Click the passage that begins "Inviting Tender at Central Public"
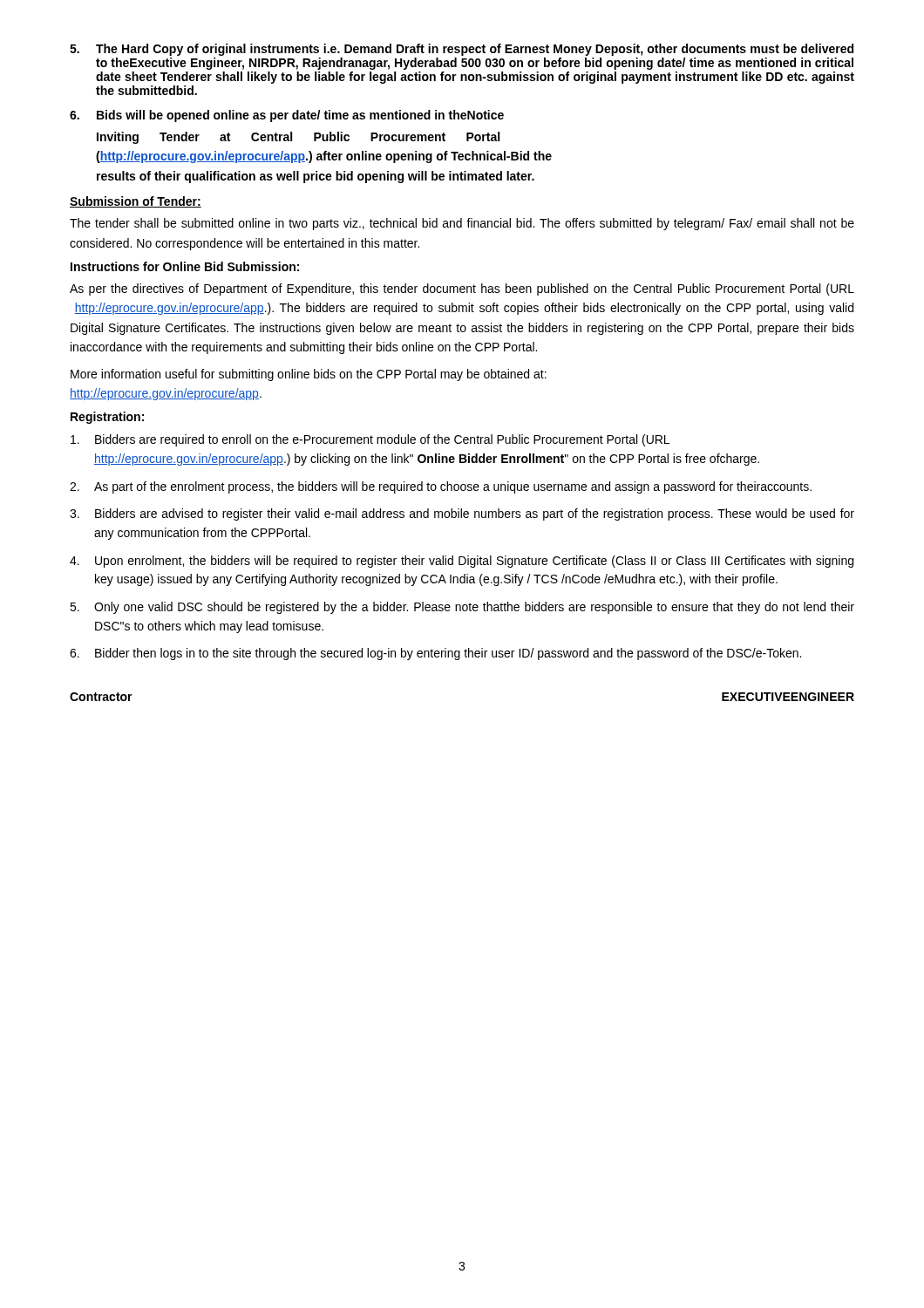The image size is (924, 1308). pyautogui.click(x=324, y=156)
